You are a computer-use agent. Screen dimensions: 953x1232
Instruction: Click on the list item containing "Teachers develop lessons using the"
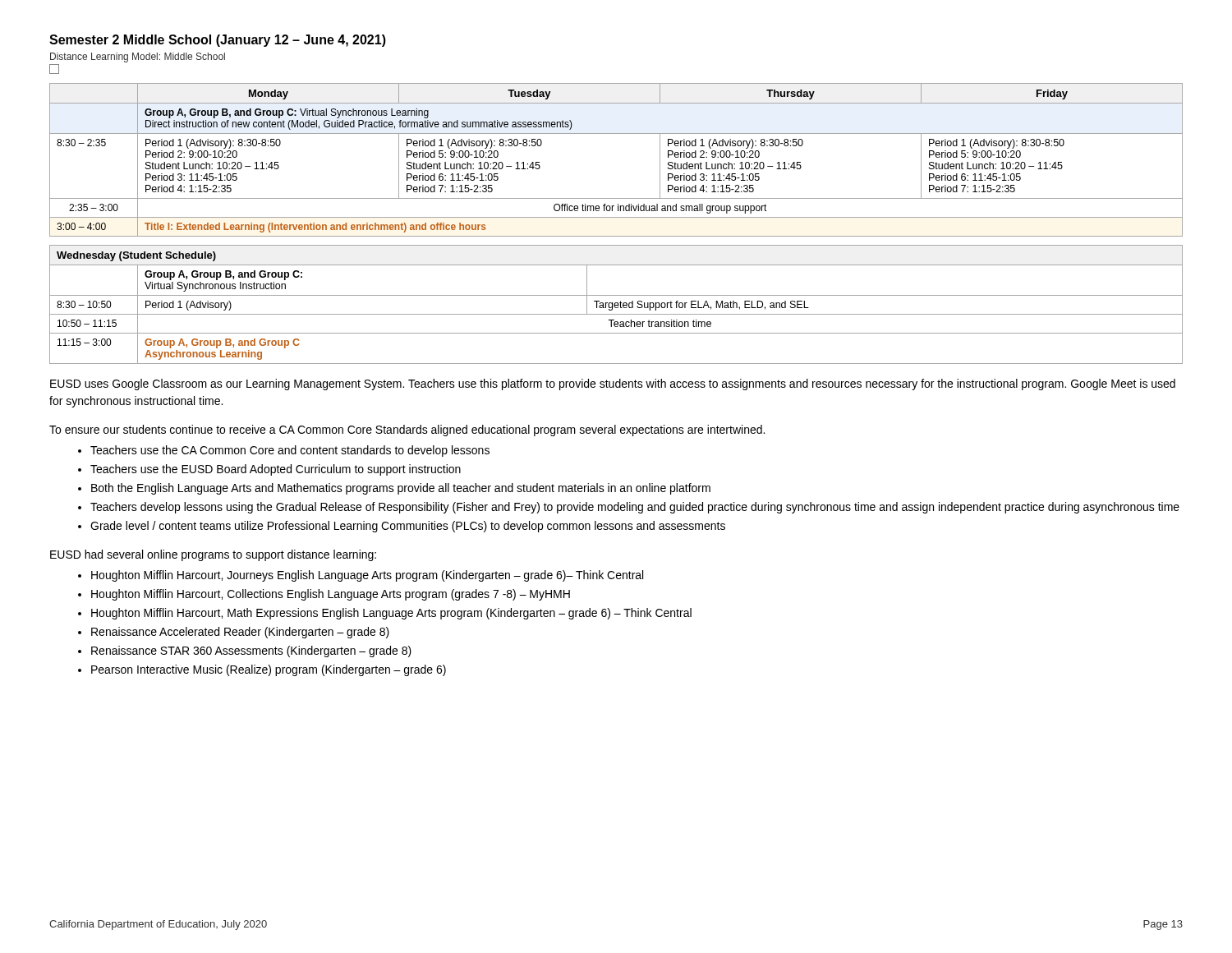[x=635, y=507]
